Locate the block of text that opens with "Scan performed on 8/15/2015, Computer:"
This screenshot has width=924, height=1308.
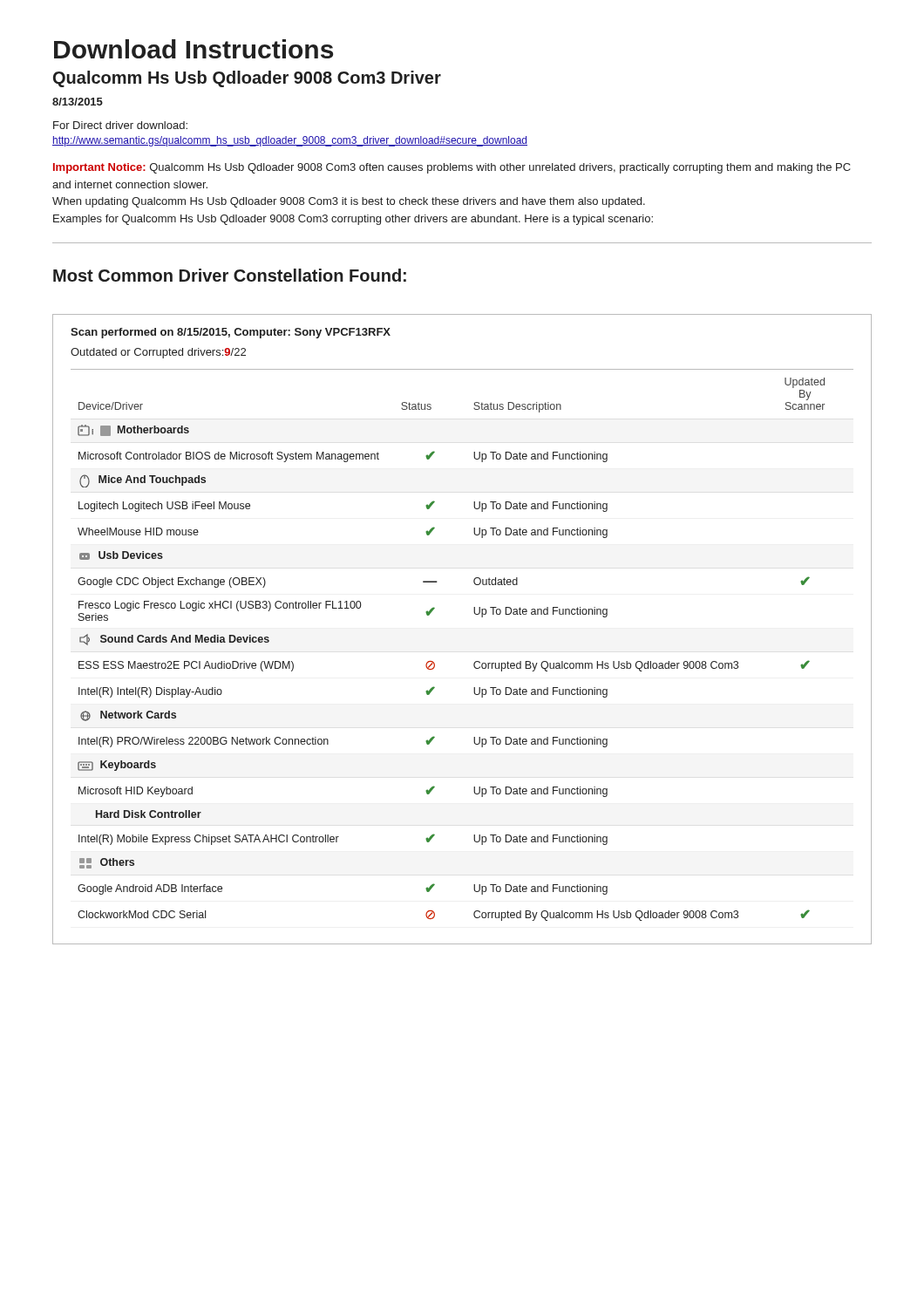pos(231,332)
